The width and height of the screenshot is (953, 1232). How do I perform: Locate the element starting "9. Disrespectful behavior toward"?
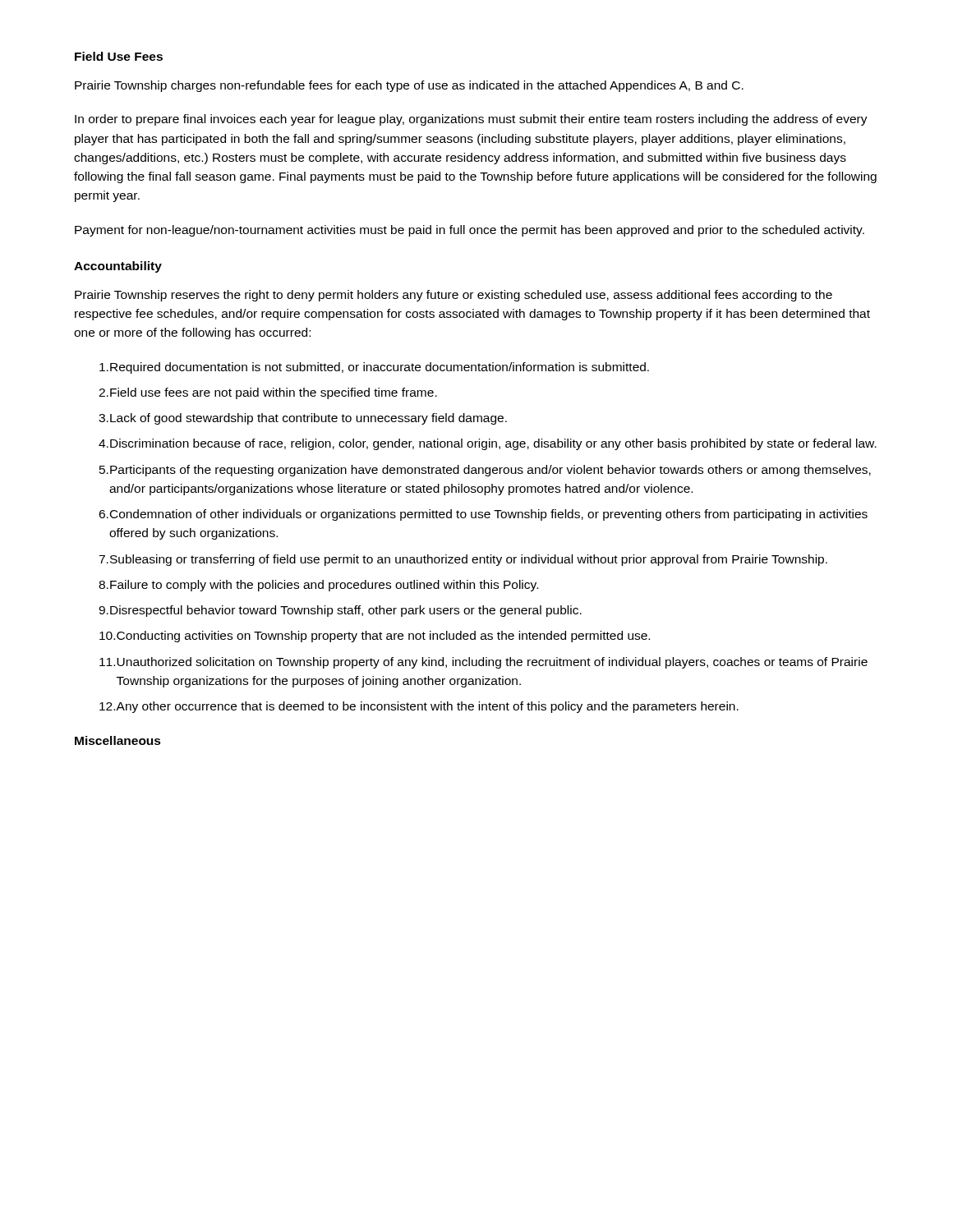click(x=476, y=610)
